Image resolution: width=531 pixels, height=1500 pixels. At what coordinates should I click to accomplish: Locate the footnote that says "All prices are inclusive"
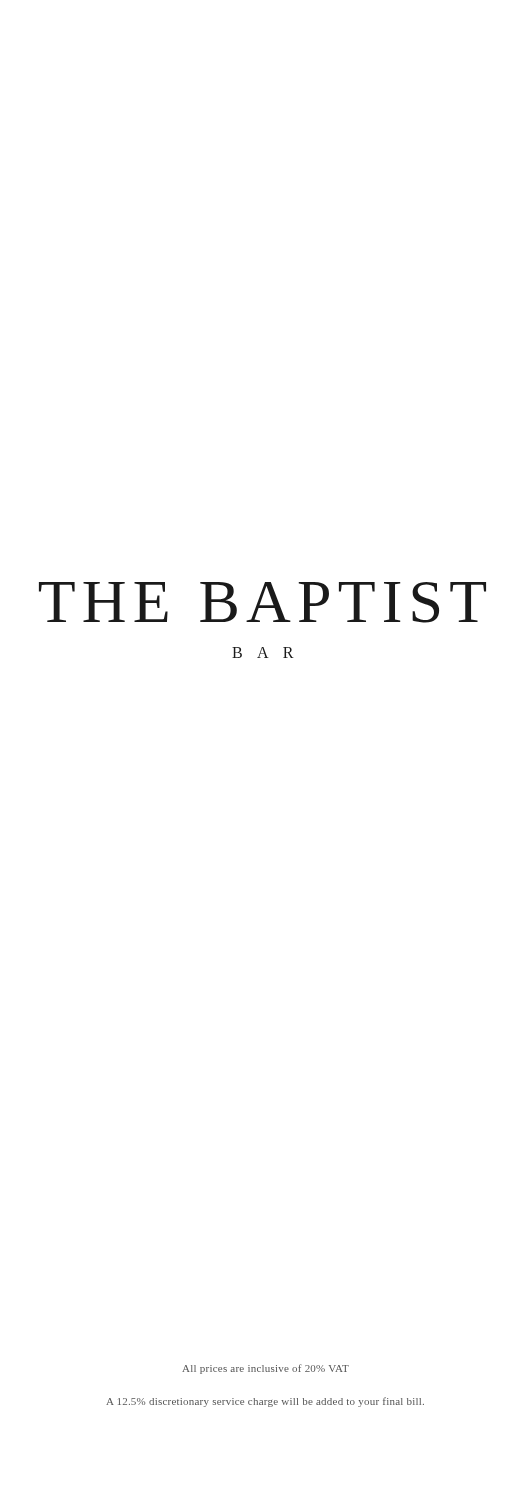pyautogui.click(x=266, y=1368)
